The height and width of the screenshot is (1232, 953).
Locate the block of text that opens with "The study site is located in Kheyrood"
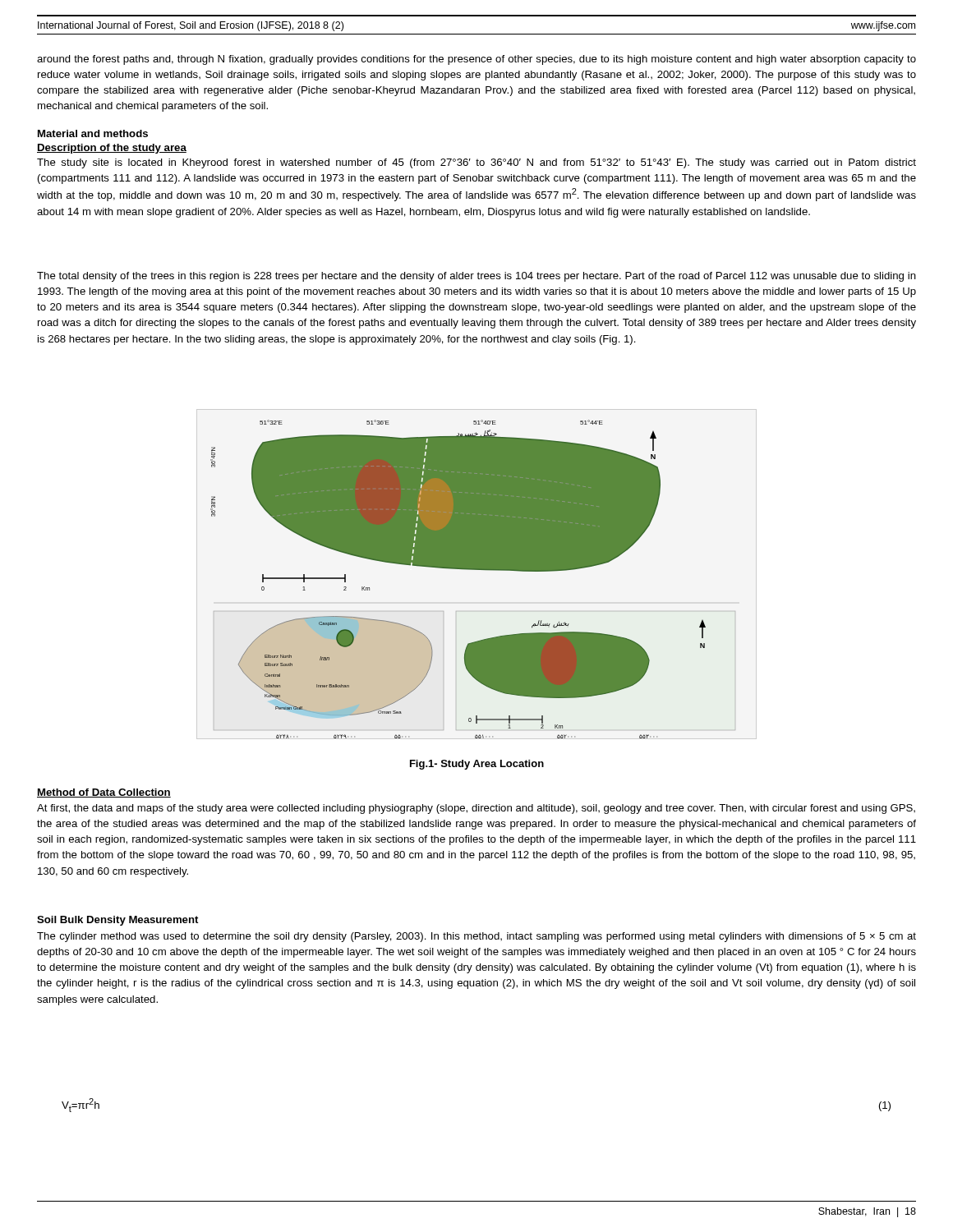coord(476,187)
